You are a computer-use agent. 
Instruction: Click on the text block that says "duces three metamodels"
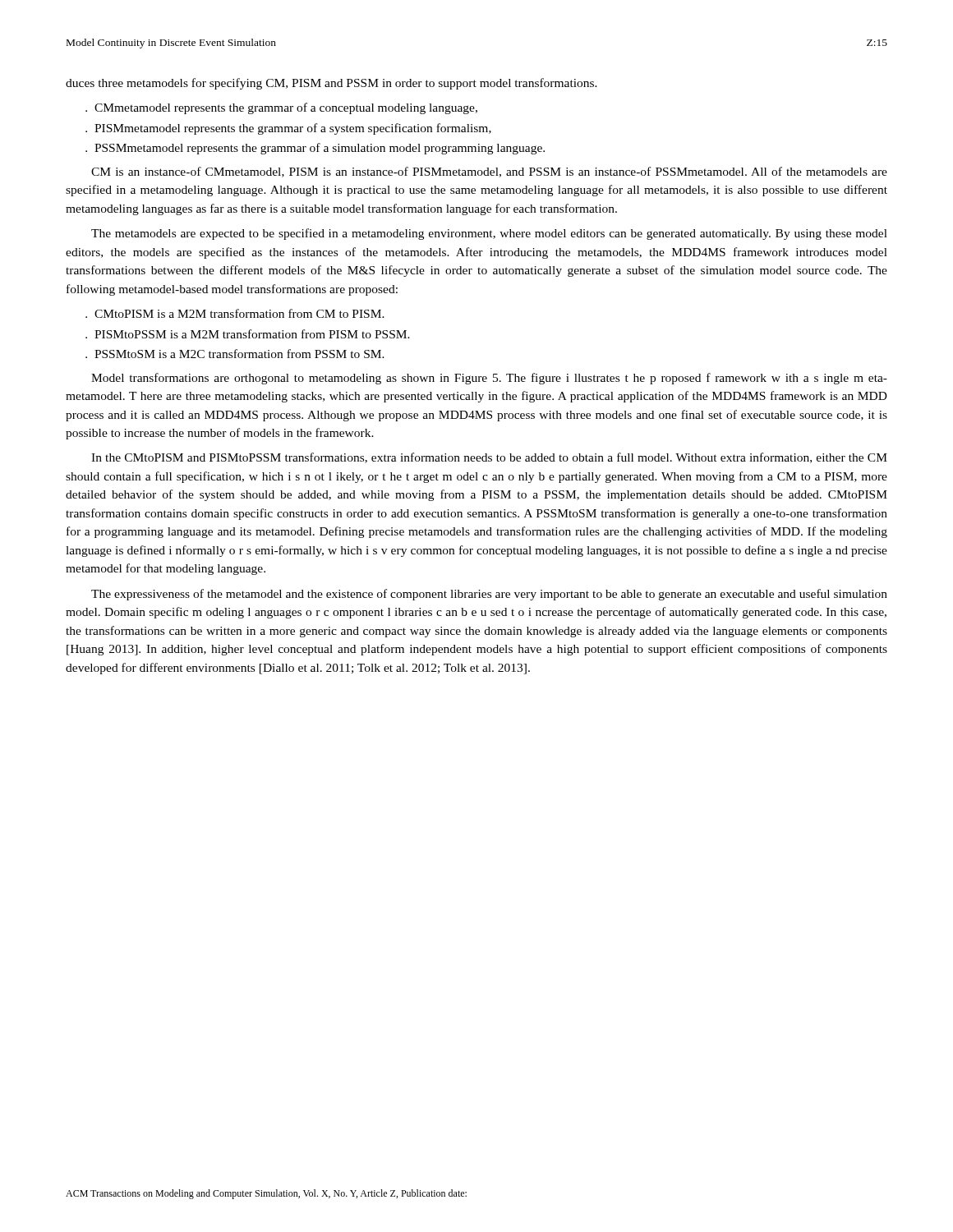332,83
